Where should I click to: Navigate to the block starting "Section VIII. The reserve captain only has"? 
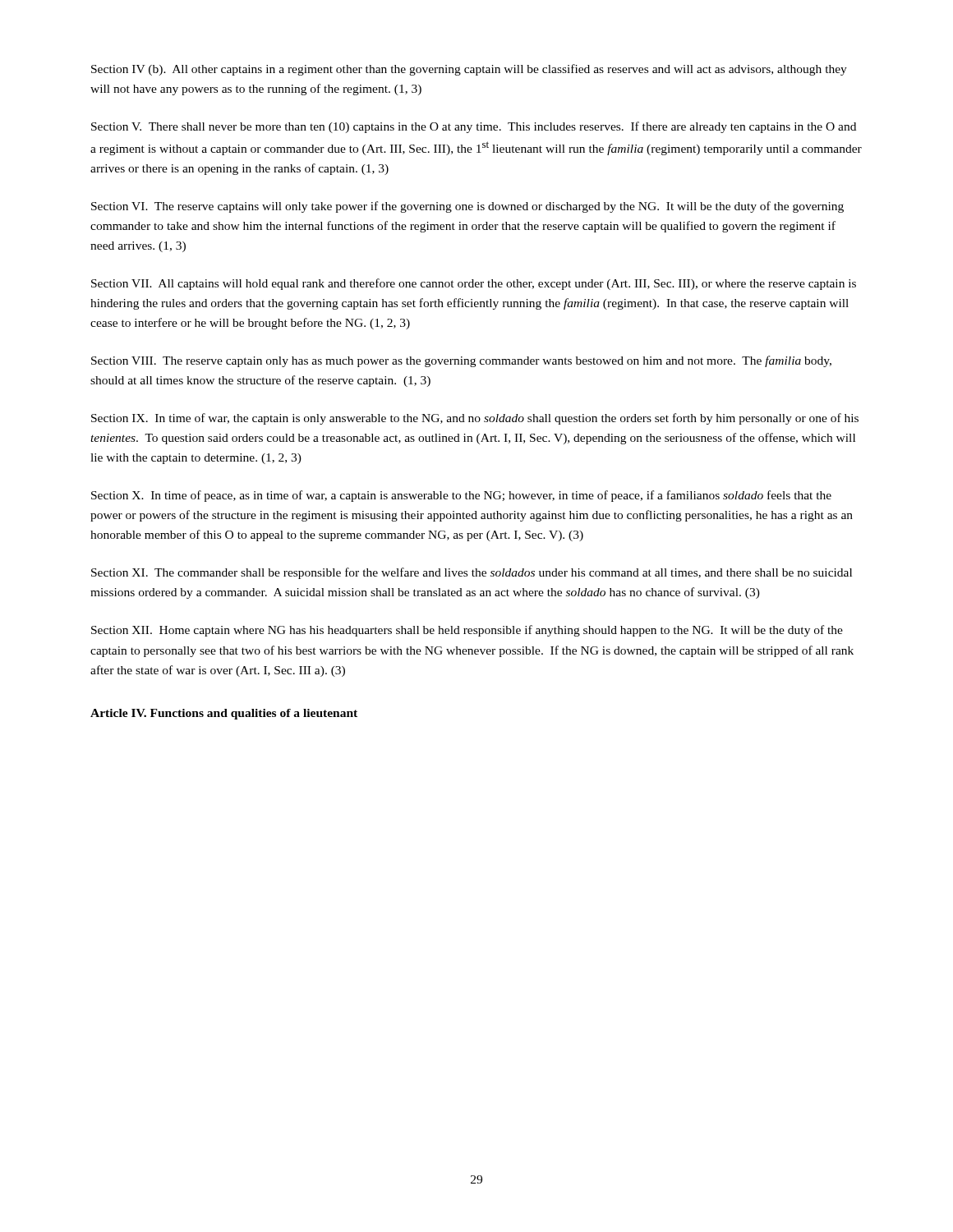pyautogui.click(x=461, y=370)
